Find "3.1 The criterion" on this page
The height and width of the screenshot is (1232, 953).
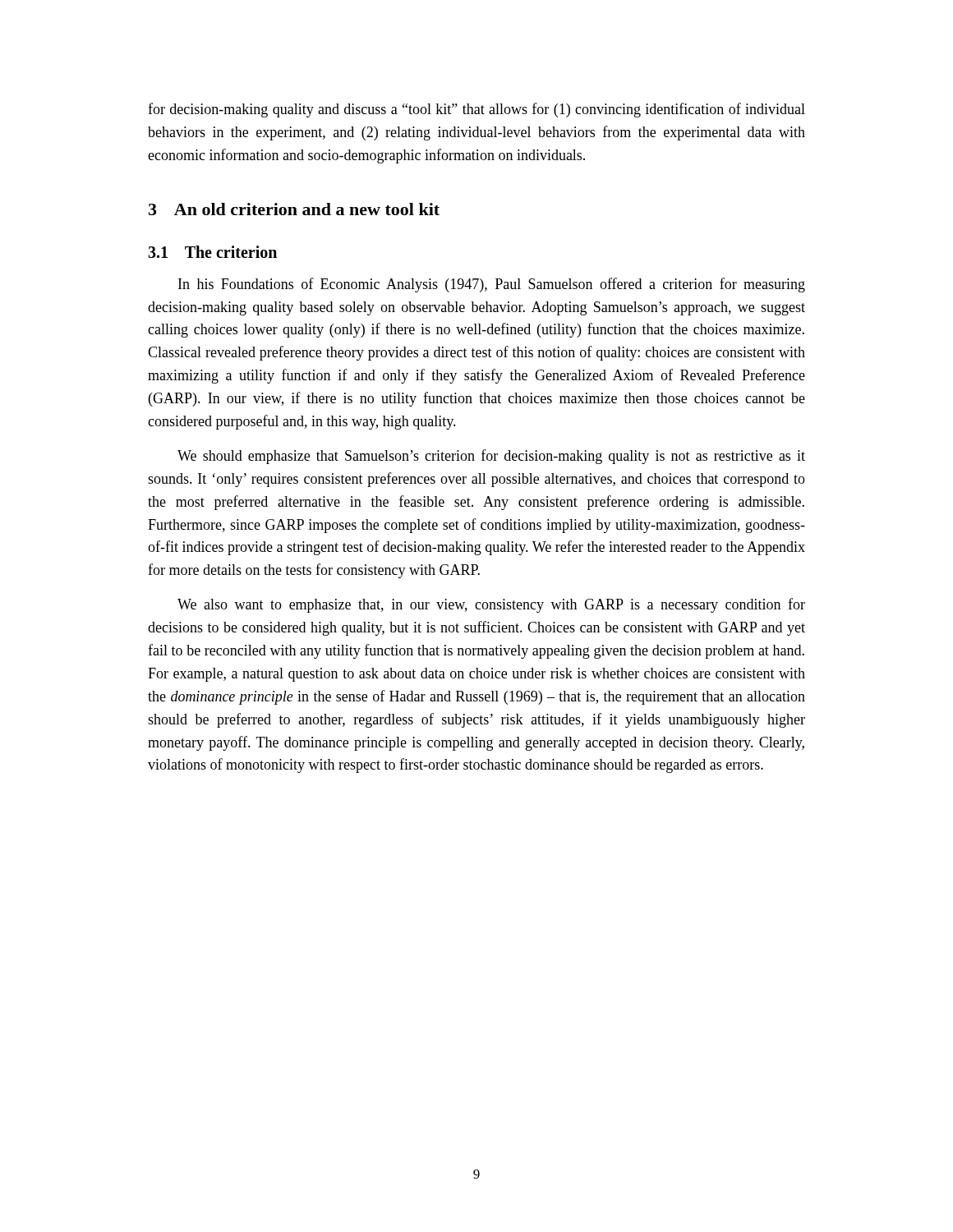point(213,252)
